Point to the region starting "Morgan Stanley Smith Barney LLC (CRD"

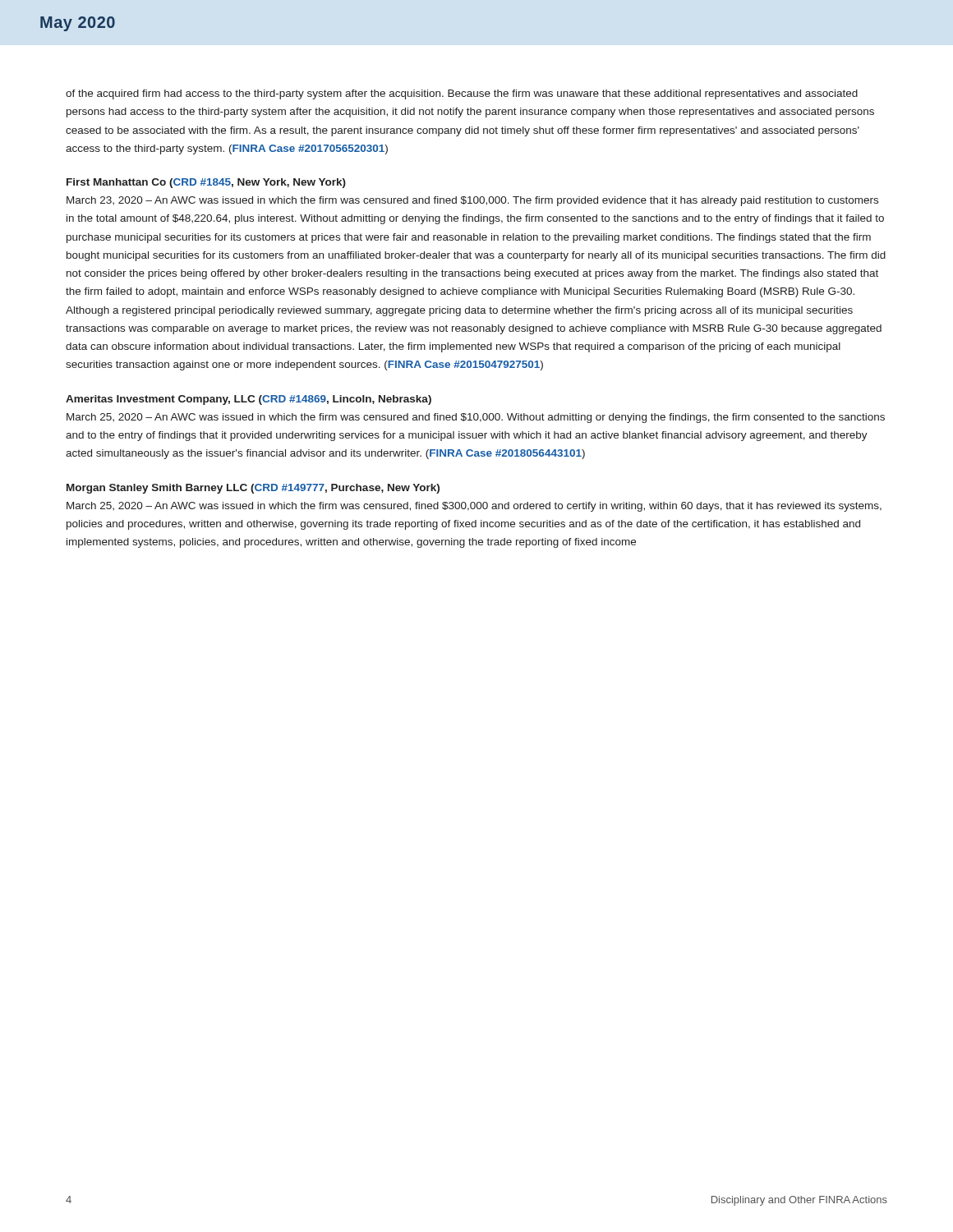coord(253,487)
